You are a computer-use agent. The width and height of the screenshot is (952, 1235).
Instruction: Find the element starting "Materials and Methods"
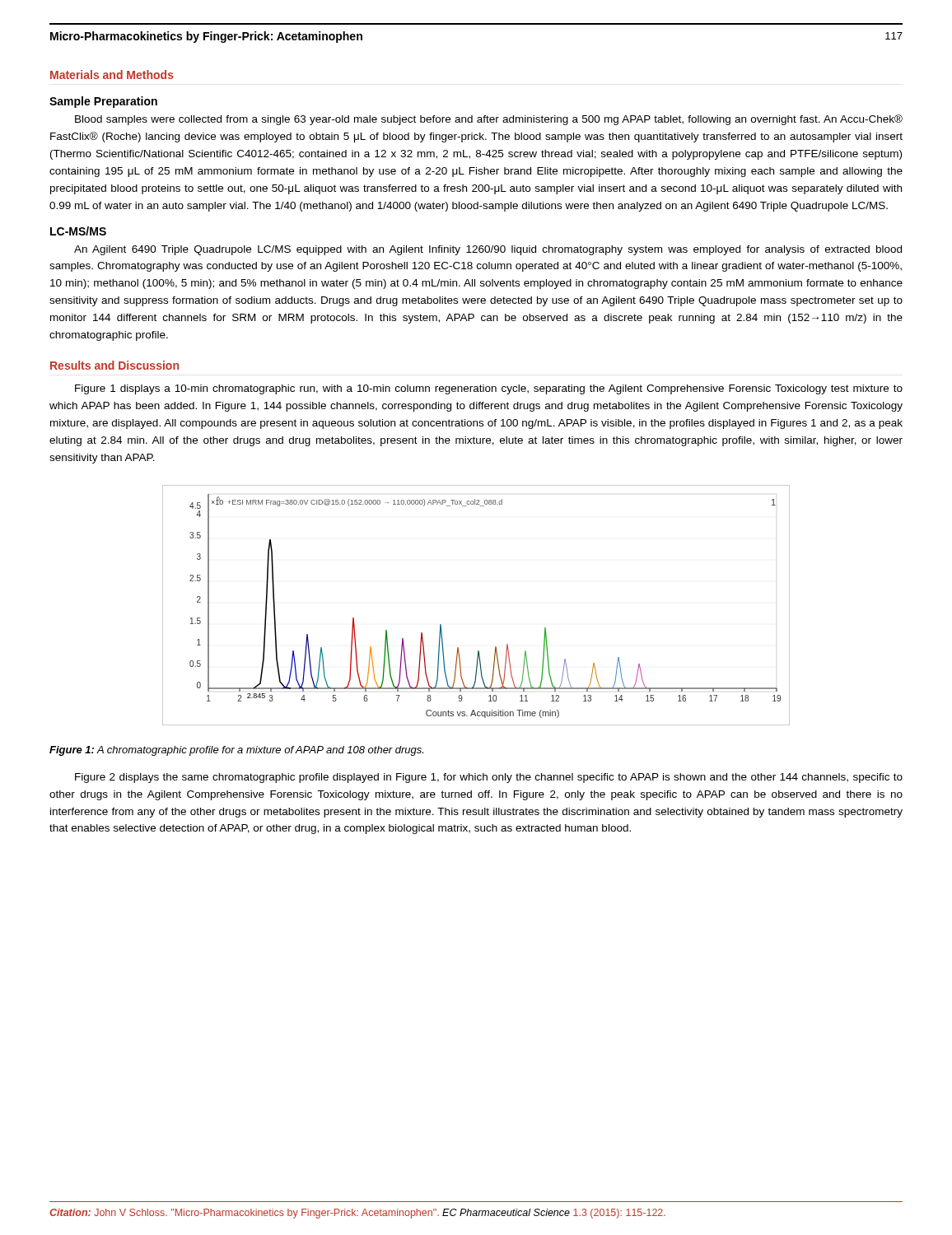112,75
